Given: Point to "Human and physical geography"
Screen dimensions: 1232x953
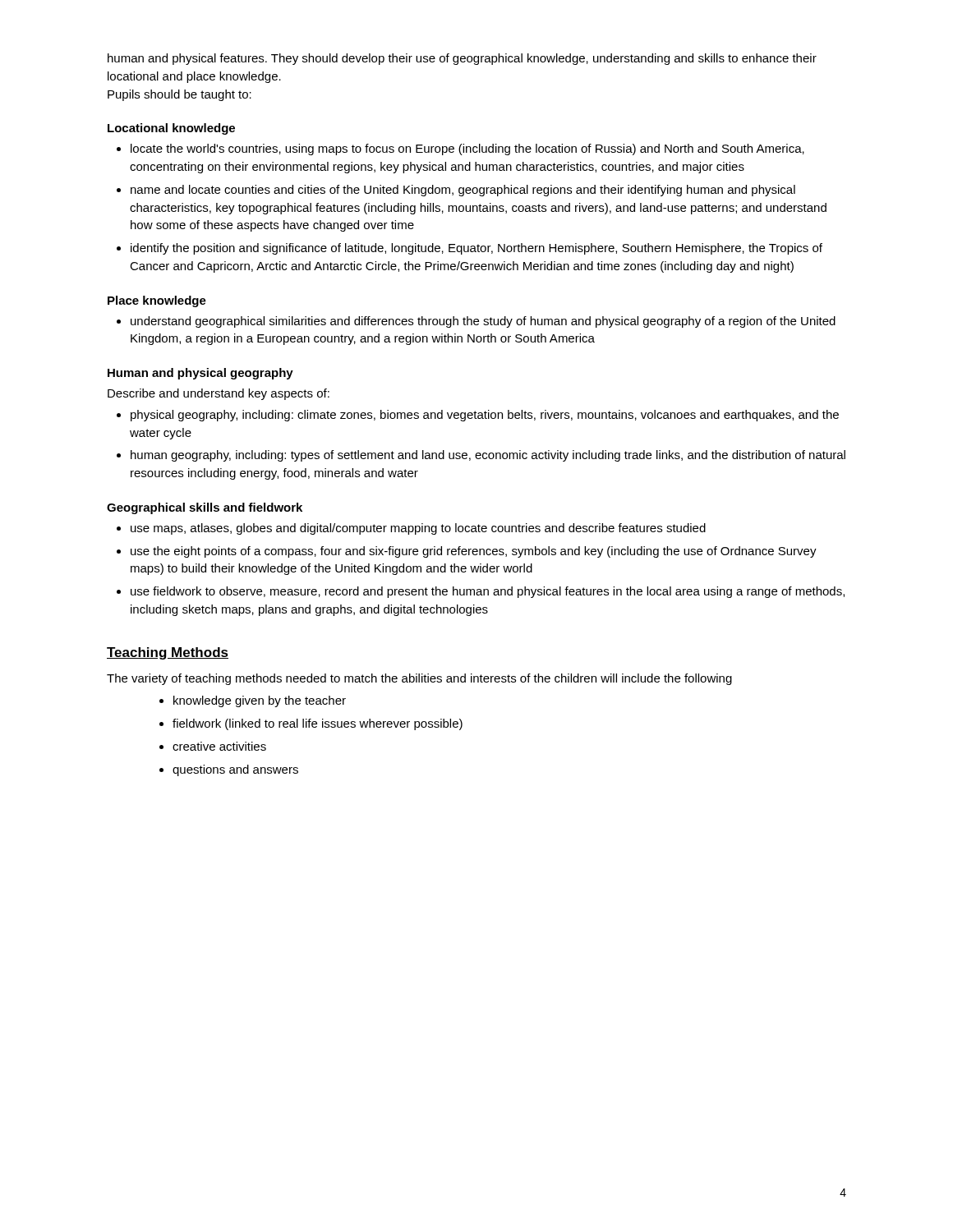Looking at the screenshot, I should pos(200,372).
